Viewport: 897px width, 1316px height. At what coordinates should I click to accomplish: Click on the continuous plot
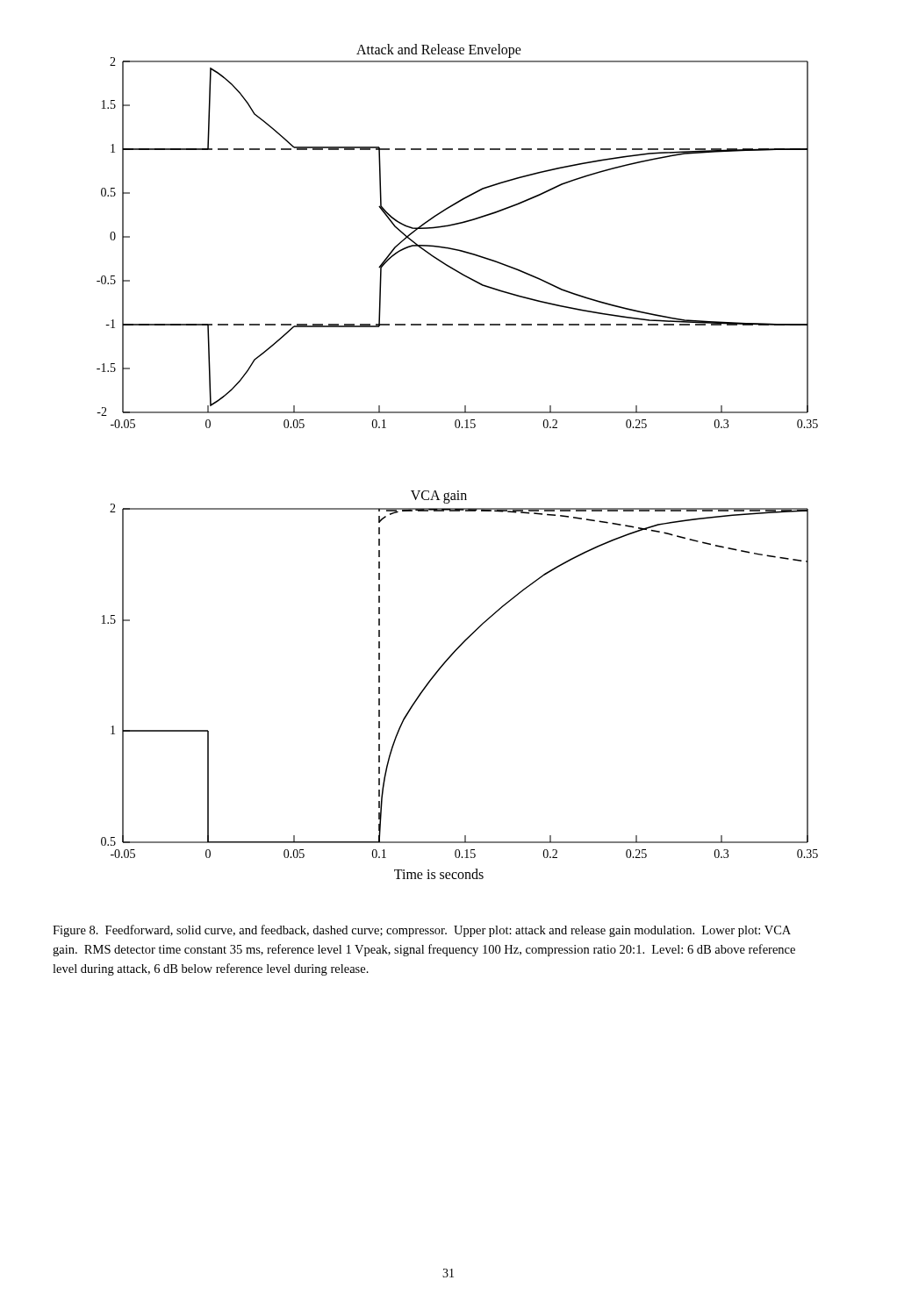439,476
